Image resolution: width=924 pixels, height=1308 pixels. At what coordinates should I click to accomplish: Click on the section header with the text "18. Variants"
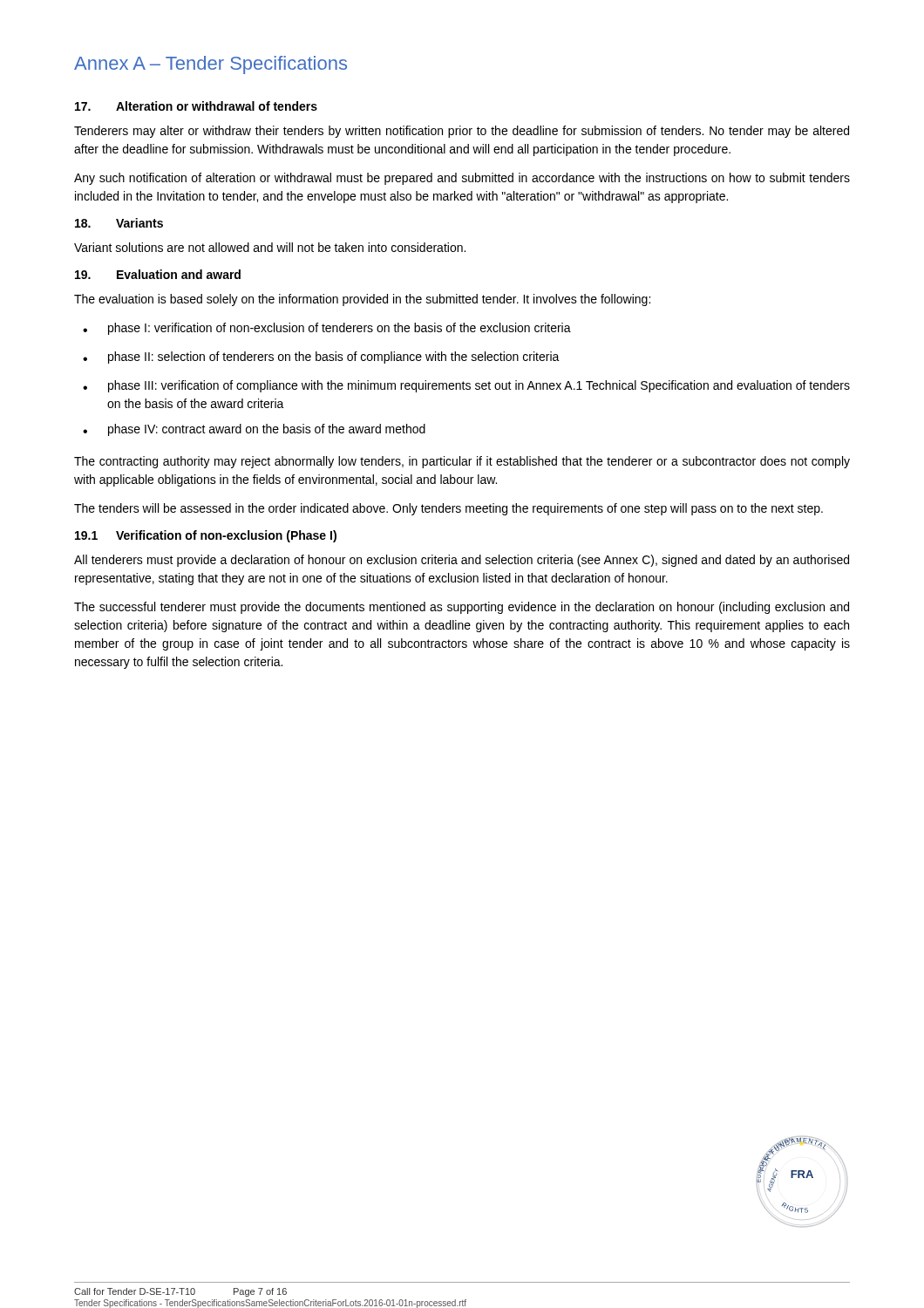[x=119, y=223]
